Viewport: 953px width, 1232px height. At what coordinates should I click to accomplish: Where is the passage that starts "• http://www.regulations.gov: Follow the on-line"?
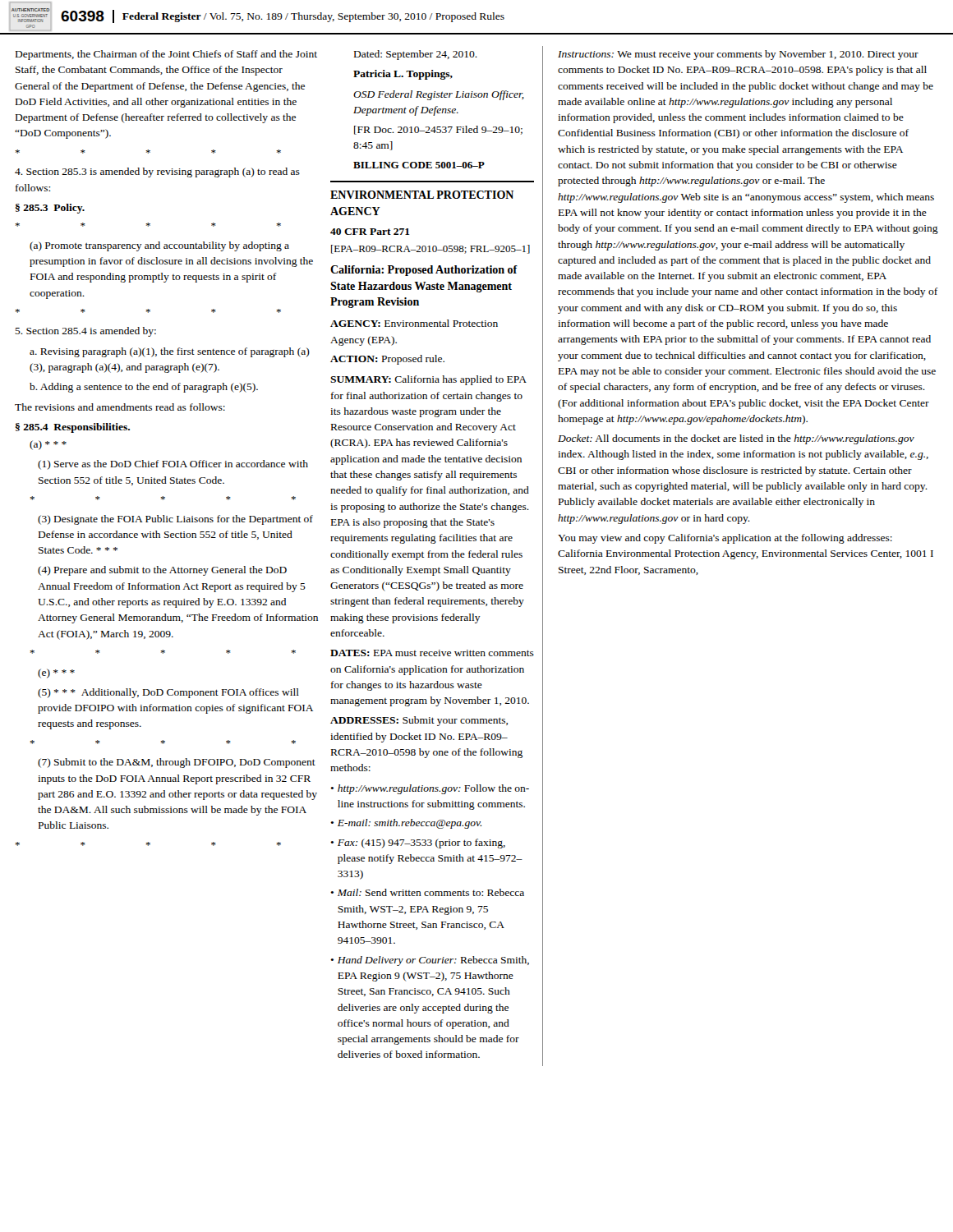tap(432, 796)
